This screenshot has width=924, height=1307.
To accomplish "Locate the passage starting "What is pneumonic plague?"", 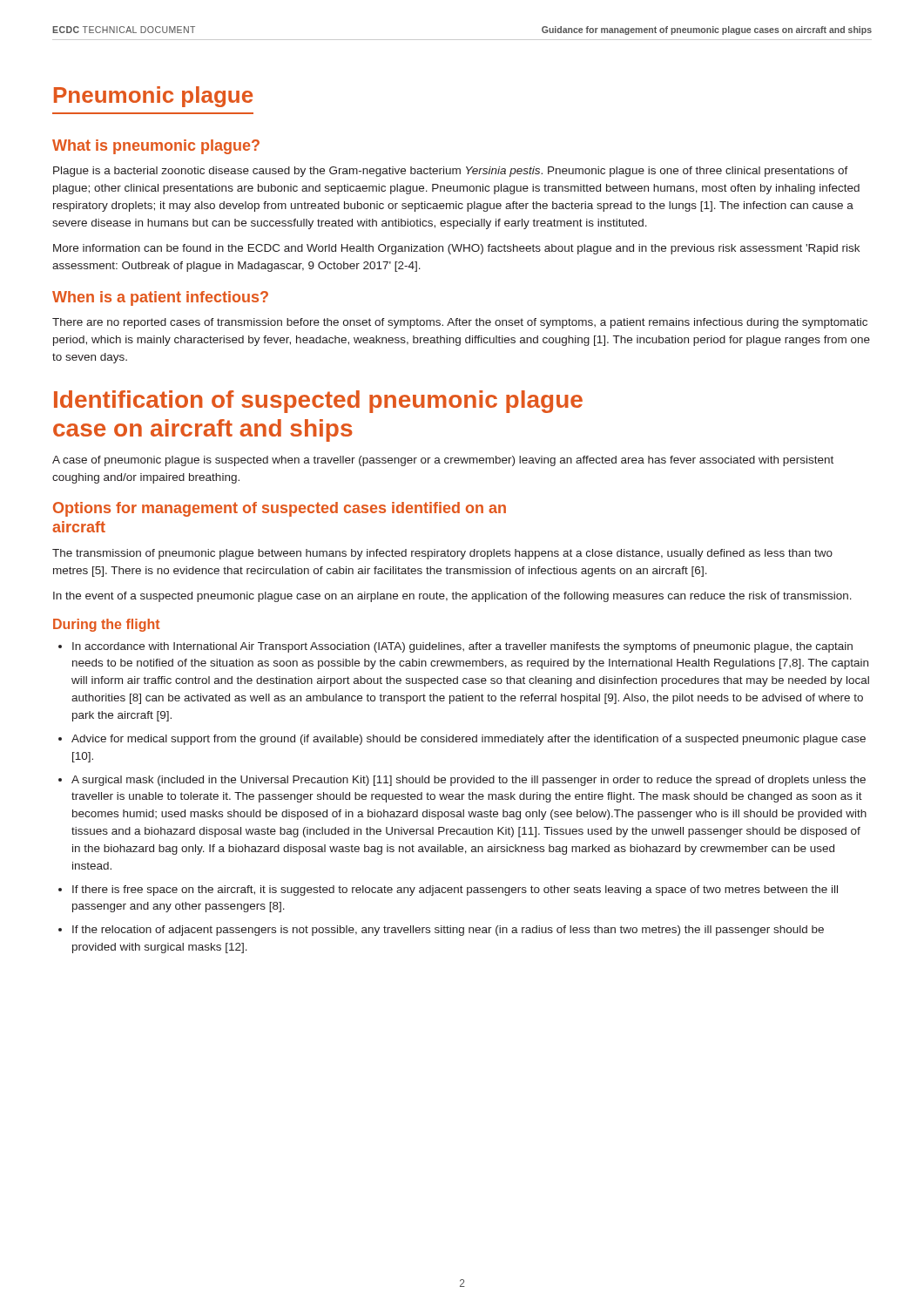I will tap(156, 147).
